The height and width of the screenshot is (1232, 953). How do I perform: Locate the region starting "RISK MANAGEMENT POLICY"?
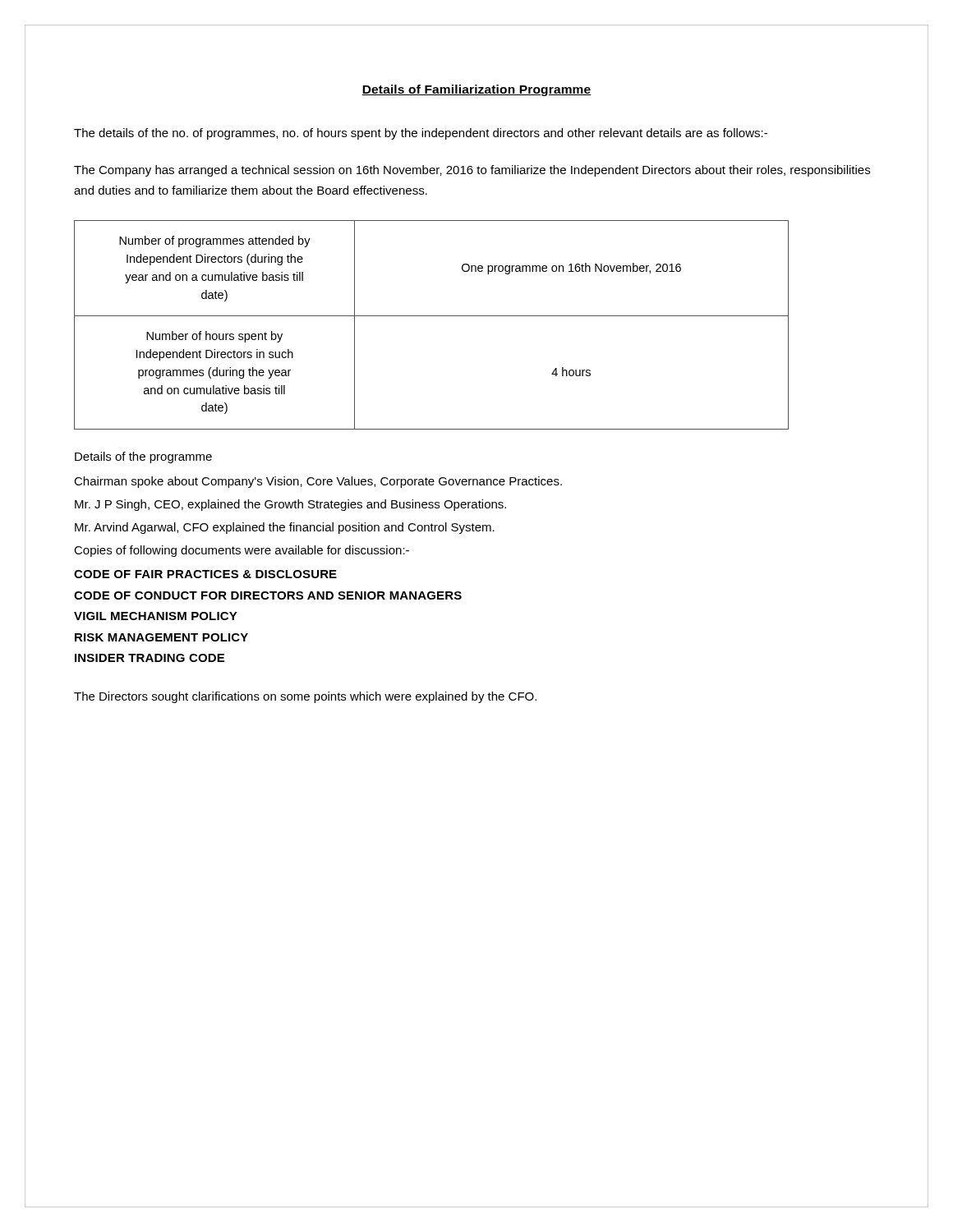tap(161, 637)
